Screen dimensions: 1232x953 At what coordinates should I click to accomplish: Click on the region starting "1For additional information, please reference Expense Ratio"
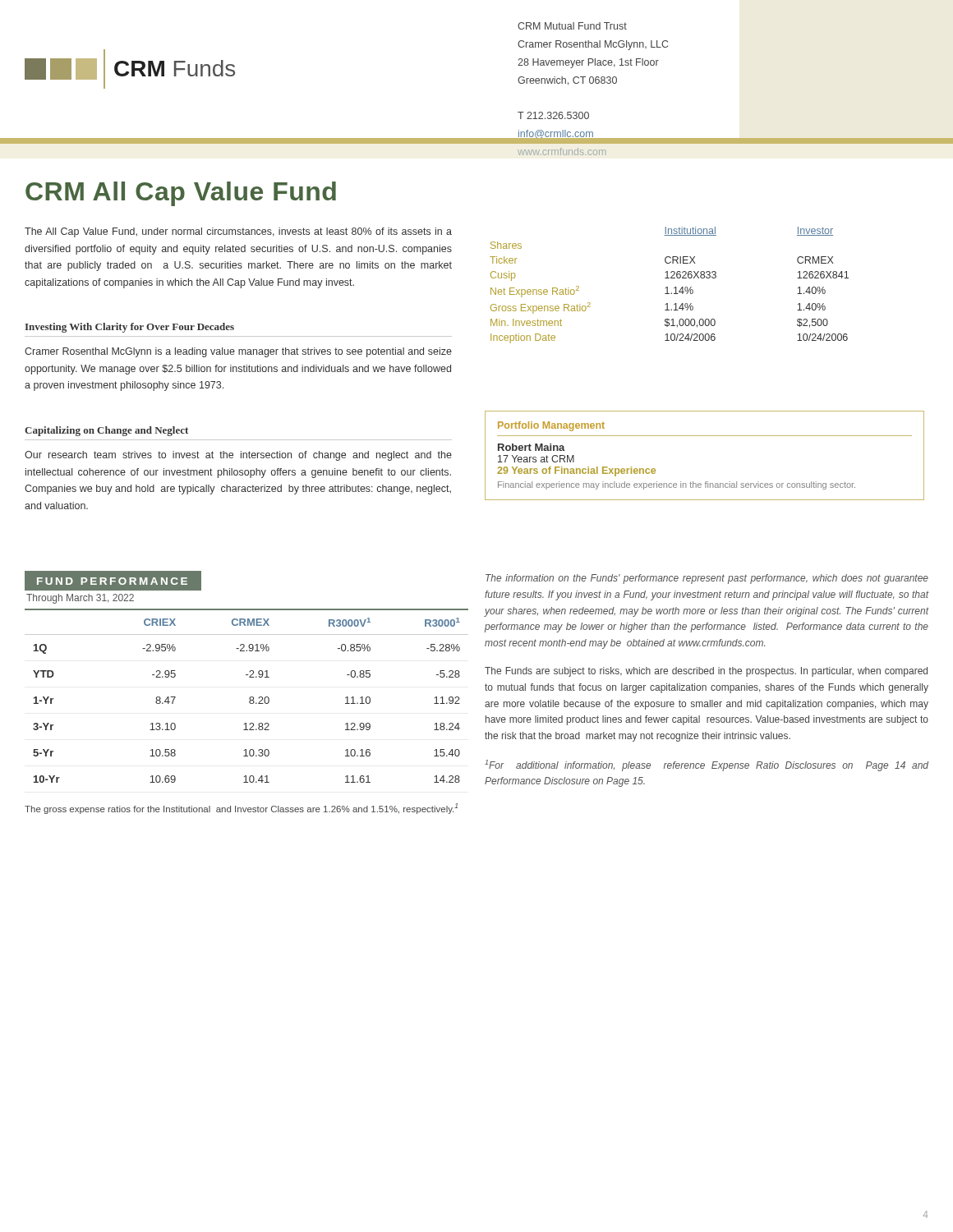[x=707, y=773]
